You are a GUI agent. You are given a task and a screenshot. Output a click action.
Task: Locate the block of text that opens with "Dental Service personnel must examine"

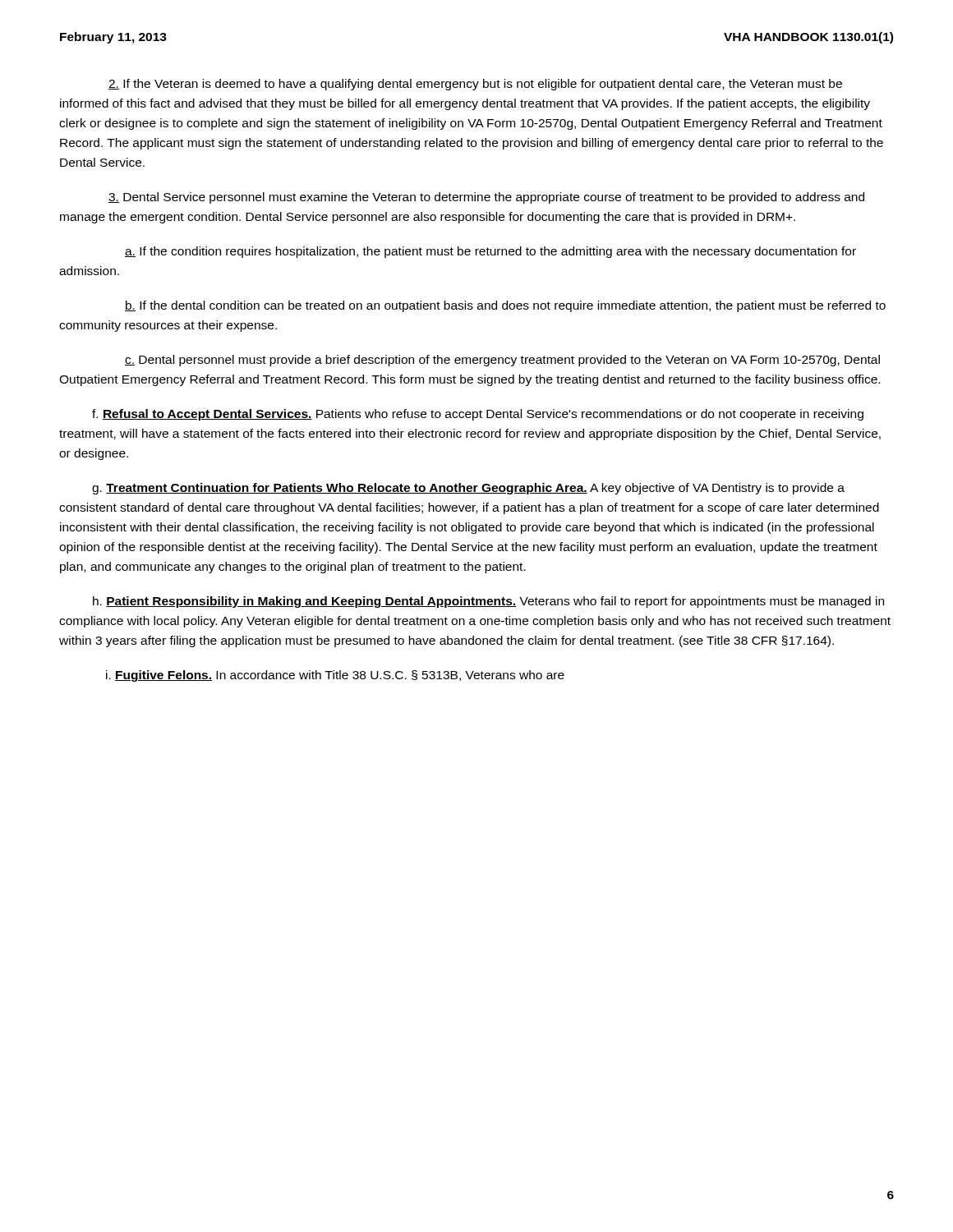pos(462,207)
